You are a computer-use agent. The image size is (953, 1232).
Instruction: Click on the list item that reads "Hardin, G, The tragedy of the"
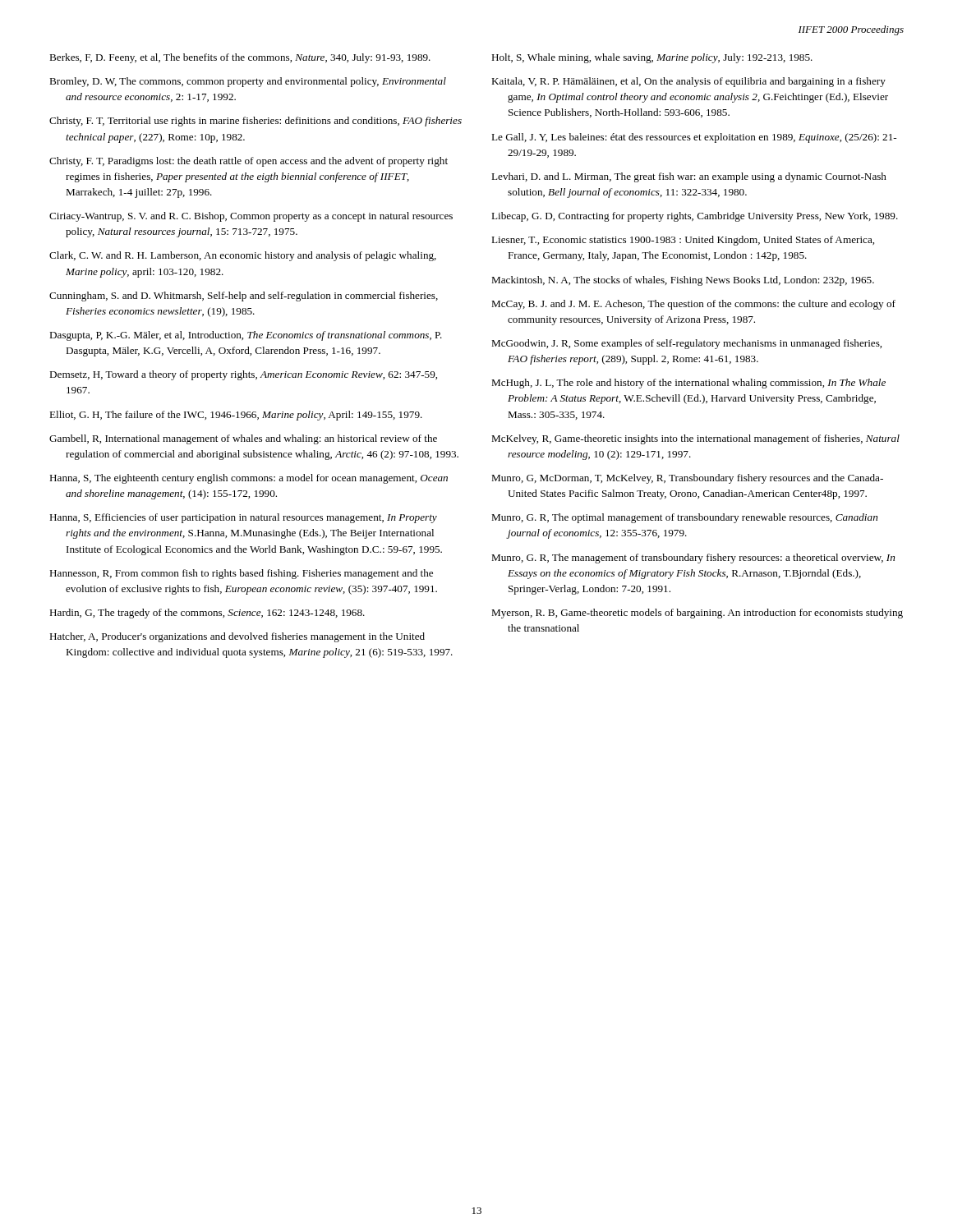[x=207, y=612]
